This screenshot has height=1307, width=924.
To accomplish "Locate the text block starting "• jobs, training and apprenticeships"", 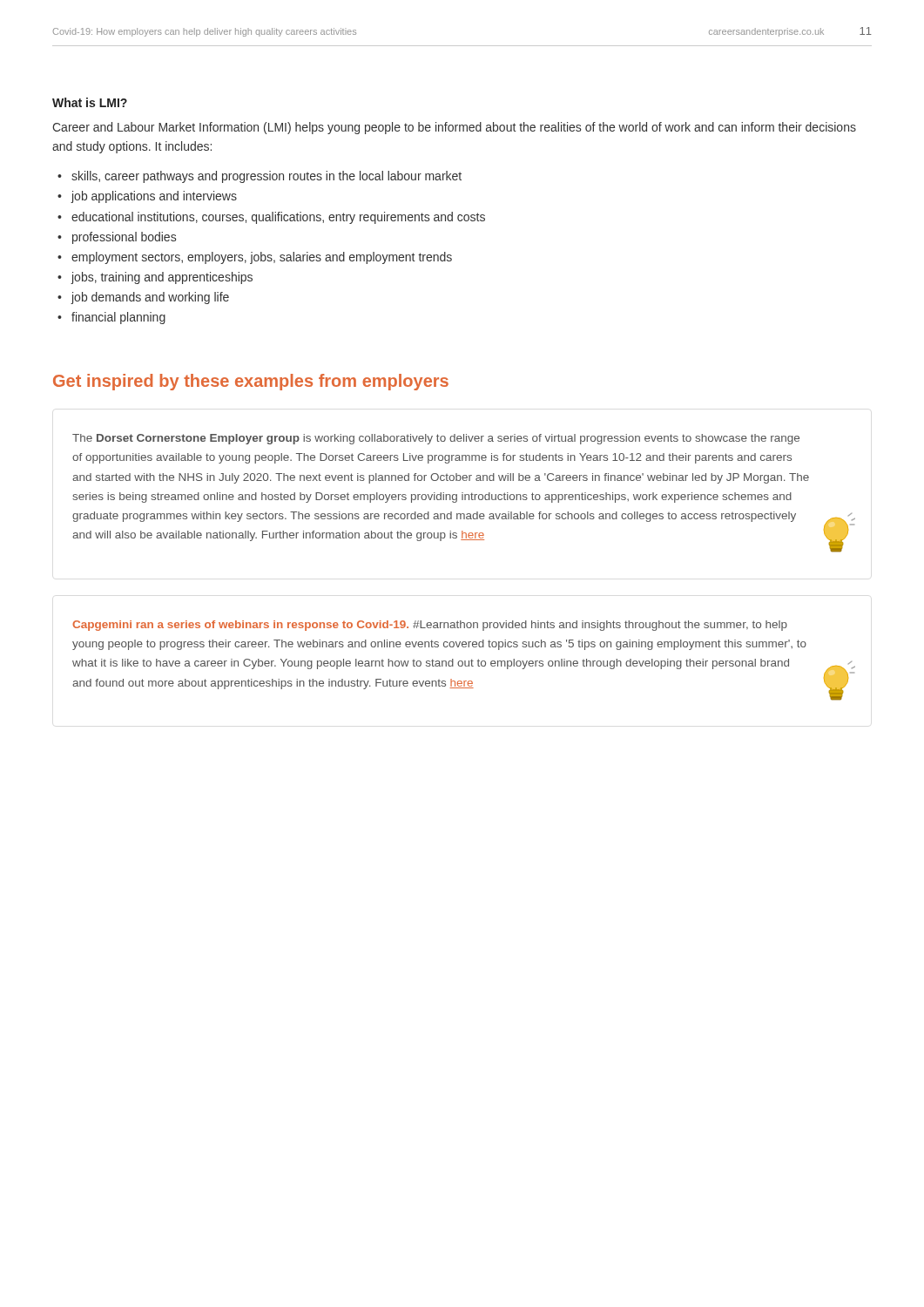I will point(155,277).
